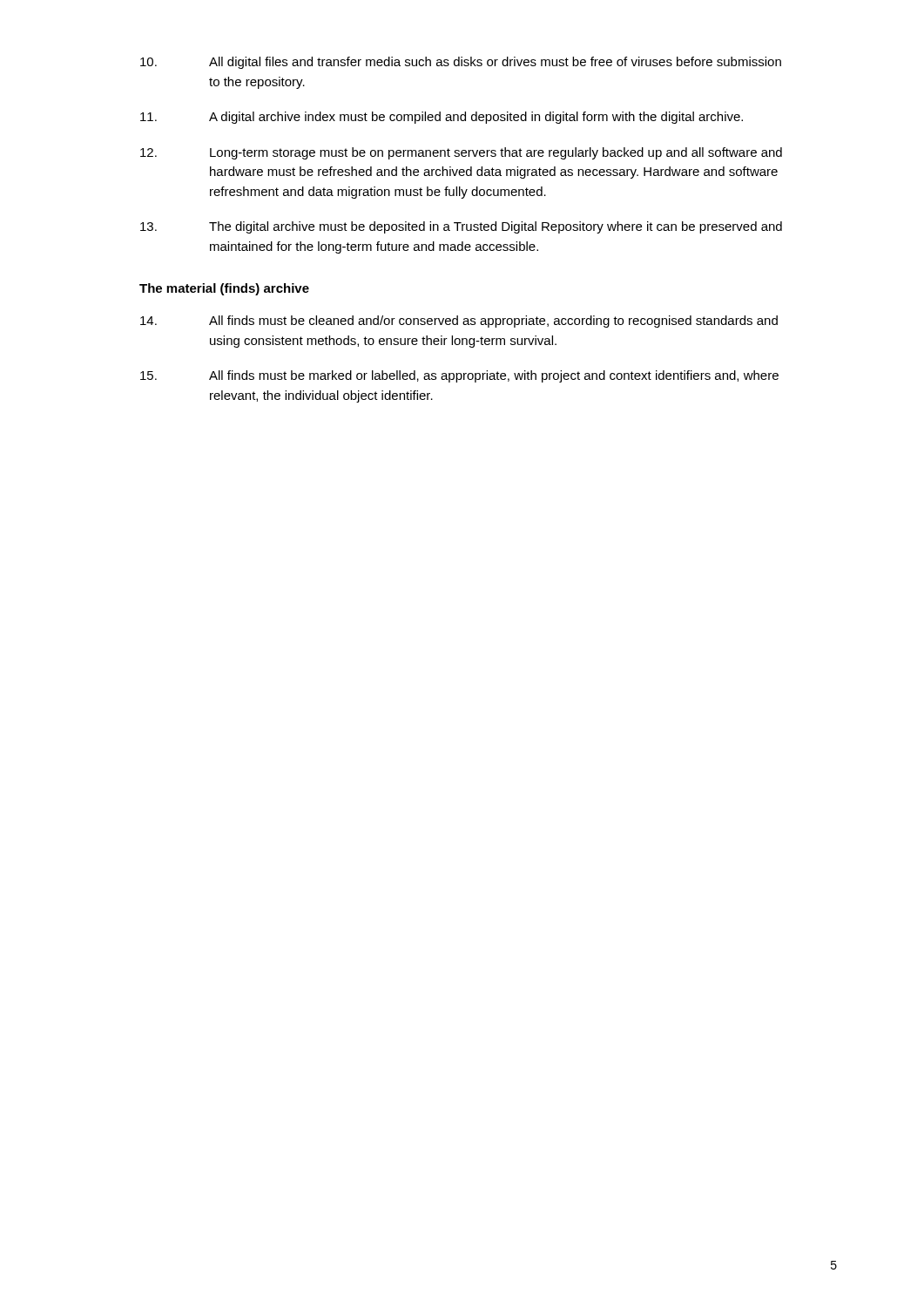924x1307 pixels.
Task: Click the passage that begins "11. A digital"
Action: point(466,117)
